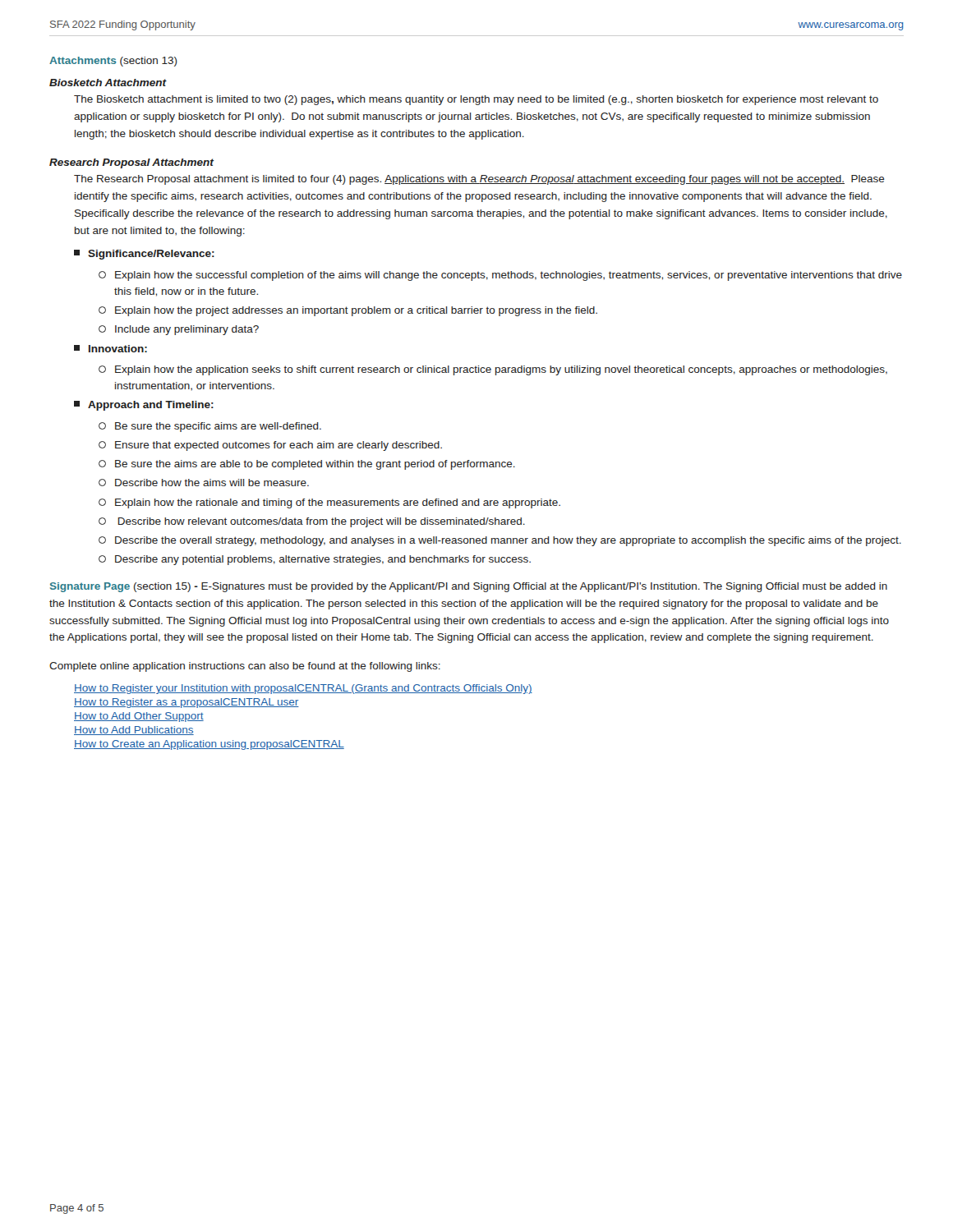This screenshot has width=953, height=1232.
Task: Select the text starting "Describe the overall strategy,"
Action: (x=500, y=541)
